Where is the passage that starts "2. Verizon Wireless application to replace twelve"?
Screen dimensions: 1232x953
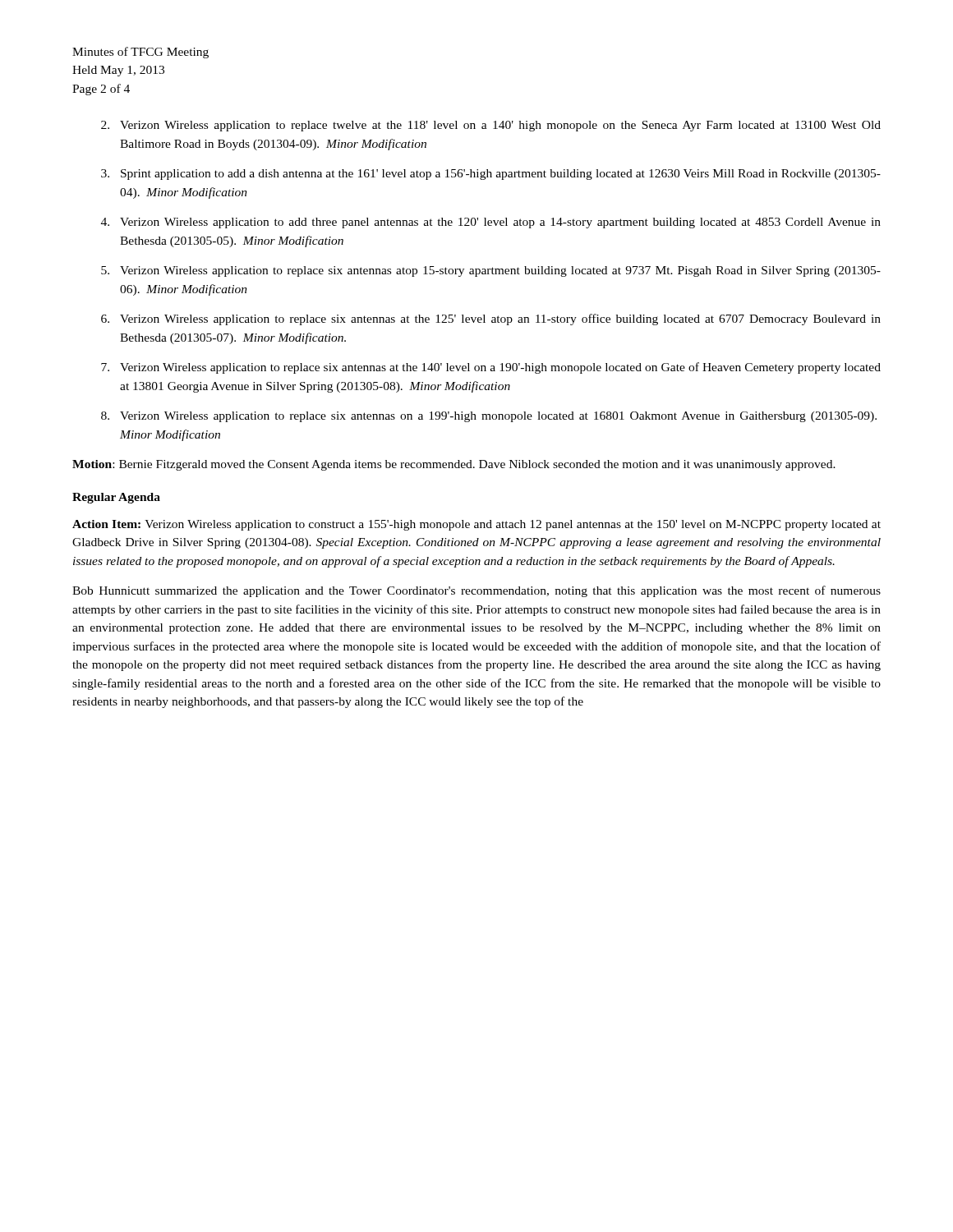(484, 135)
